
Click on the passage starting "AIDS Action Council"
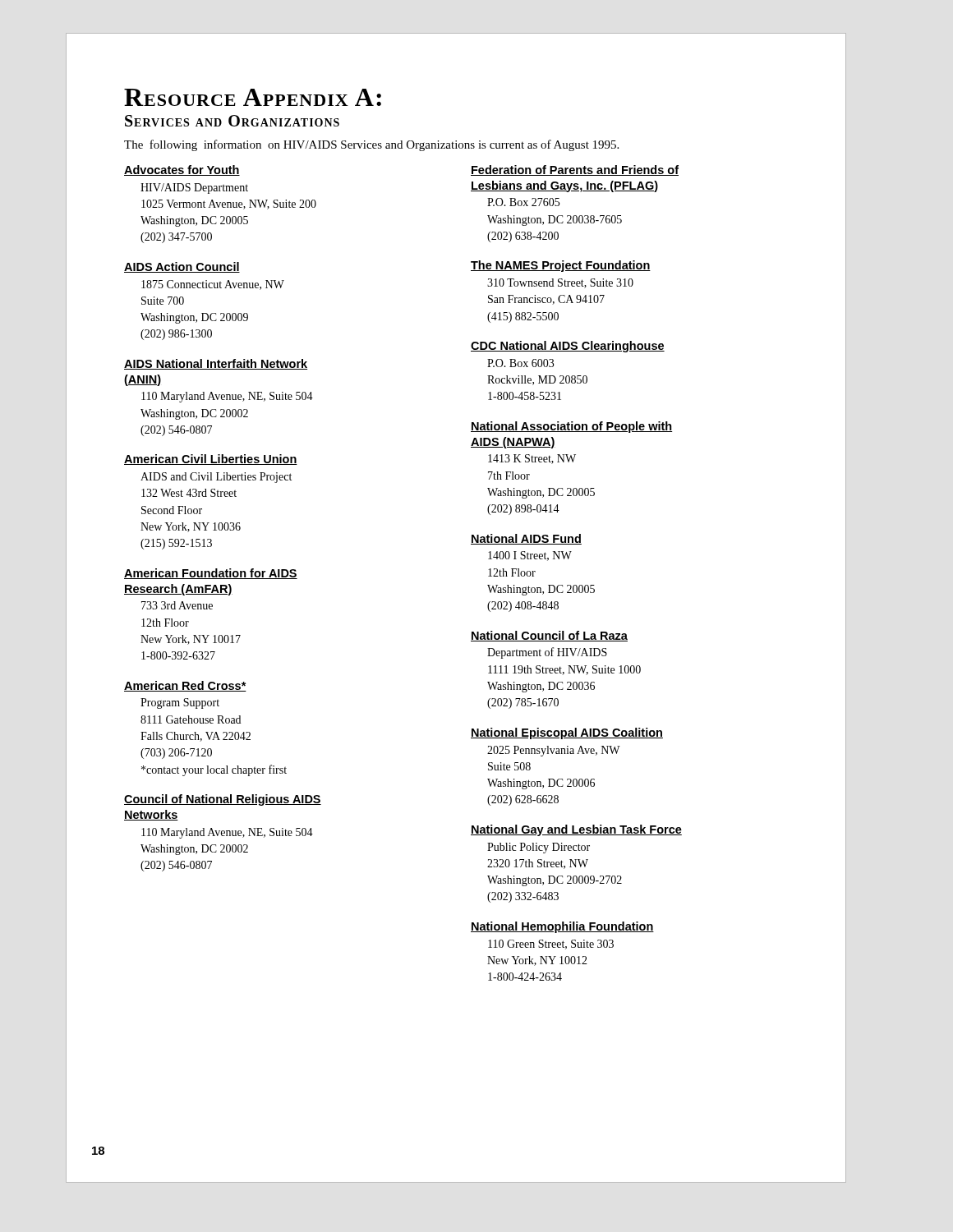click(x=182, y=267)
